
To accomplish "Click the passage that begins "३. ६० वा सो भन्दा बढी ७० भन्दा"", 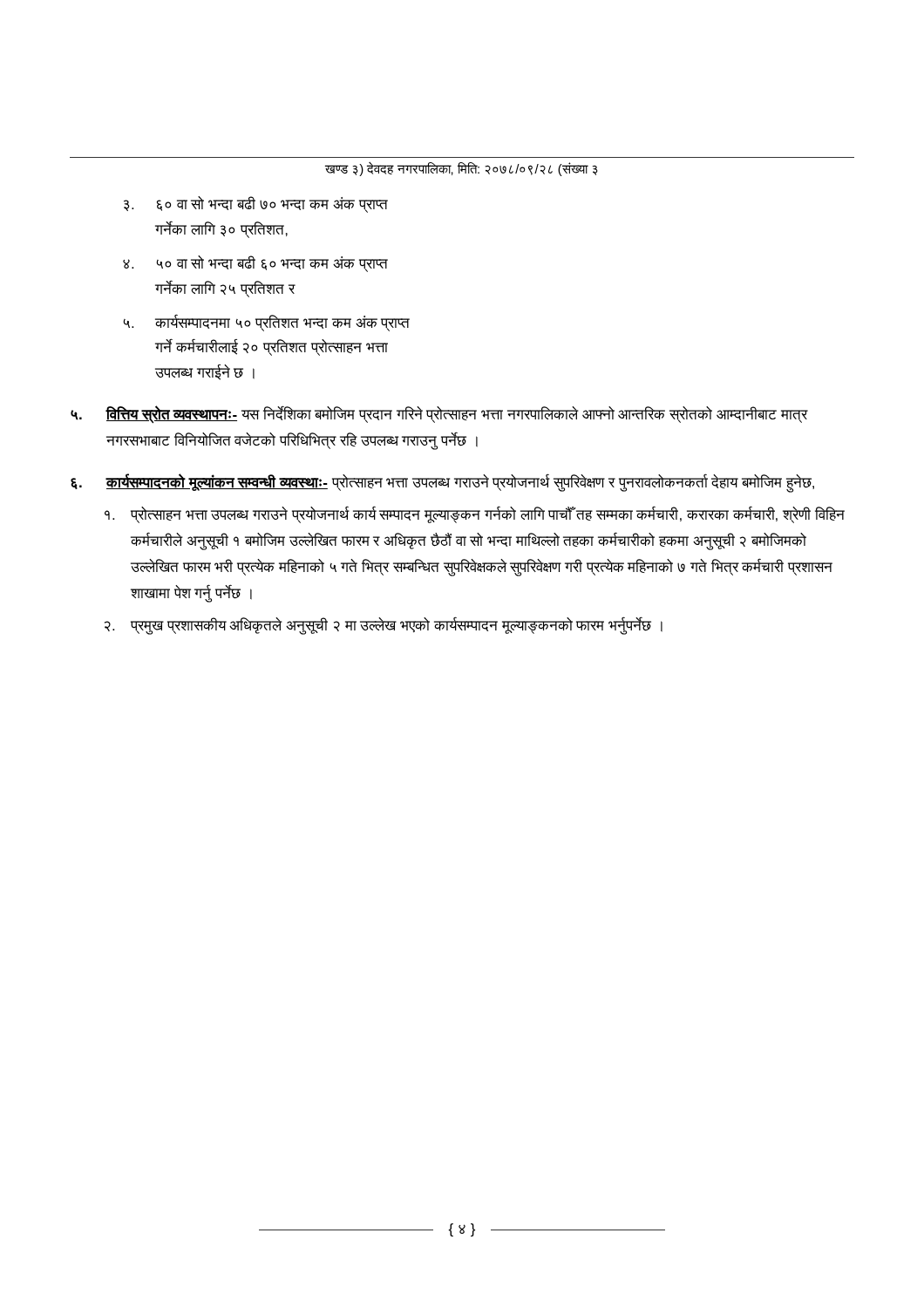I will pos(256,204).
